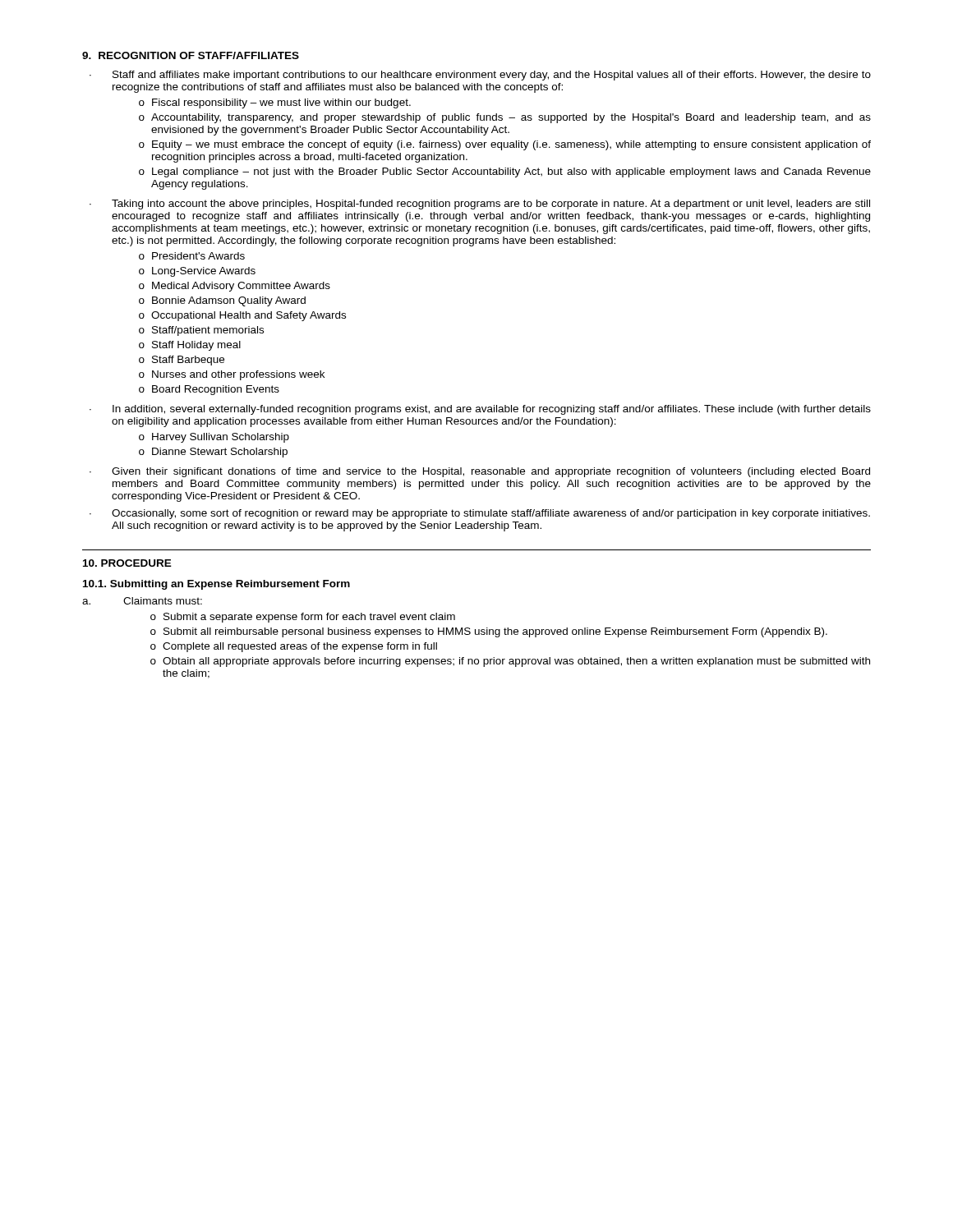
Task: Click on the section header with the text "9.RECOGNITION OF STAFF/AFFILIATES"
Action: (x=191, y=55)
